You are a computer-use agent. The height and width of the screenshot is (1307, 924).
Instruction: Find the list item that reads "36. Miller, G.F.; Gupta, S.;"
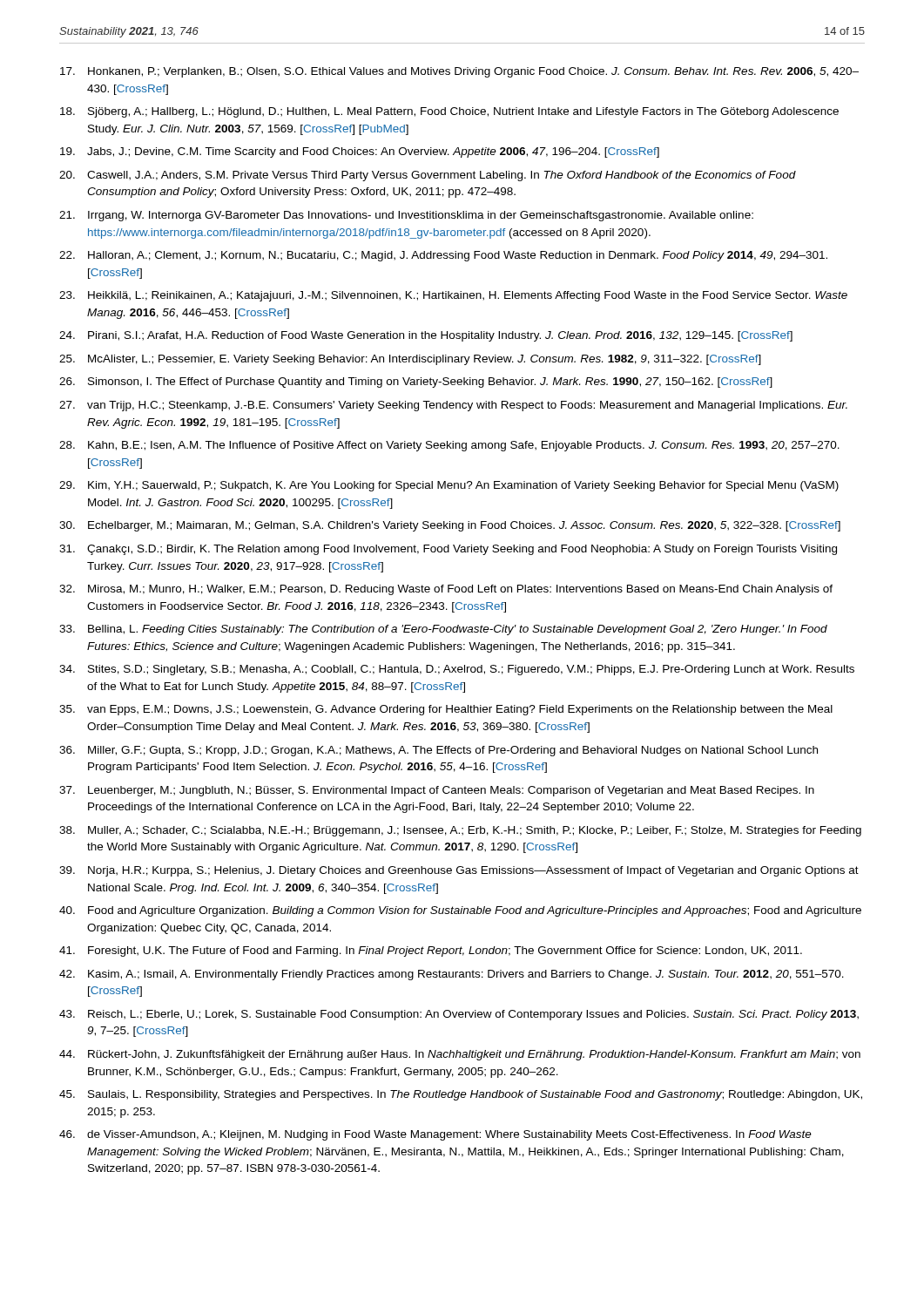pyautogui.click(x=462, y=758)
